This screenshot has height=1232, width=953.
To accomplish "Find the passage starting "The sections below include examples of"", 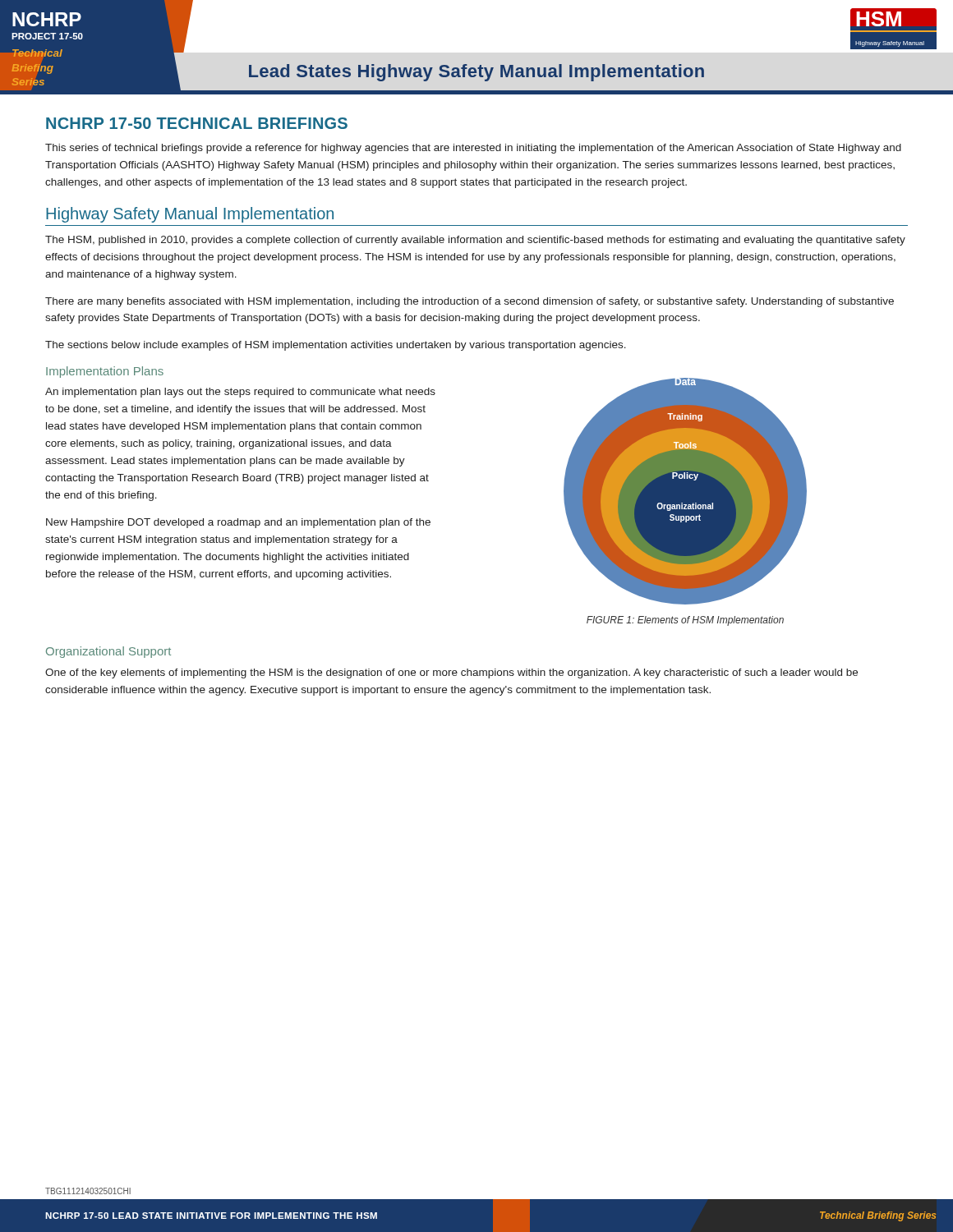I will (x=336, y=345).
